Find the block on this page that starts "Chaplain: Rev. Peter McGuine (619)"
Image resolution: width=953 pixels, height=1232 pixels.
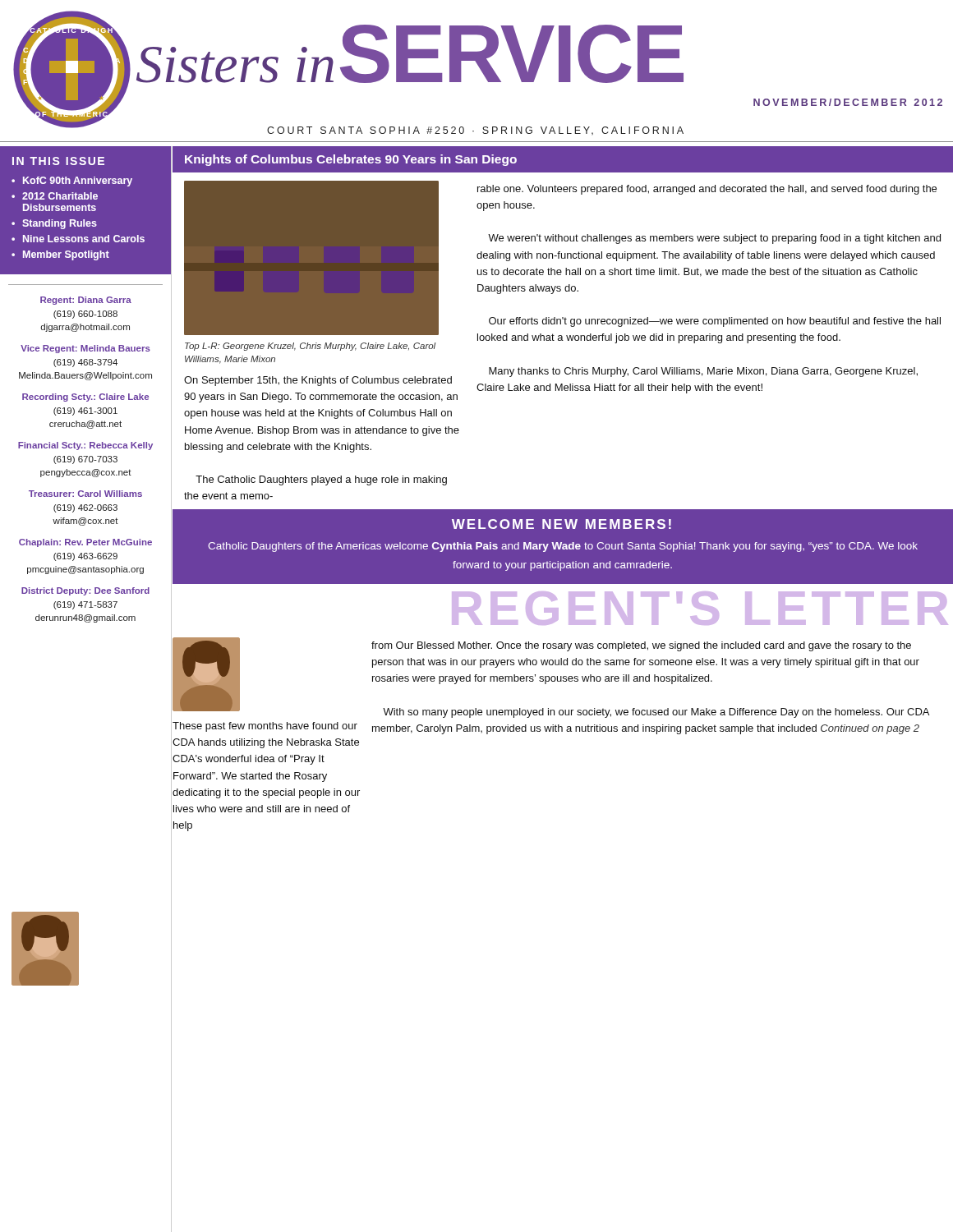click(85, 556)
